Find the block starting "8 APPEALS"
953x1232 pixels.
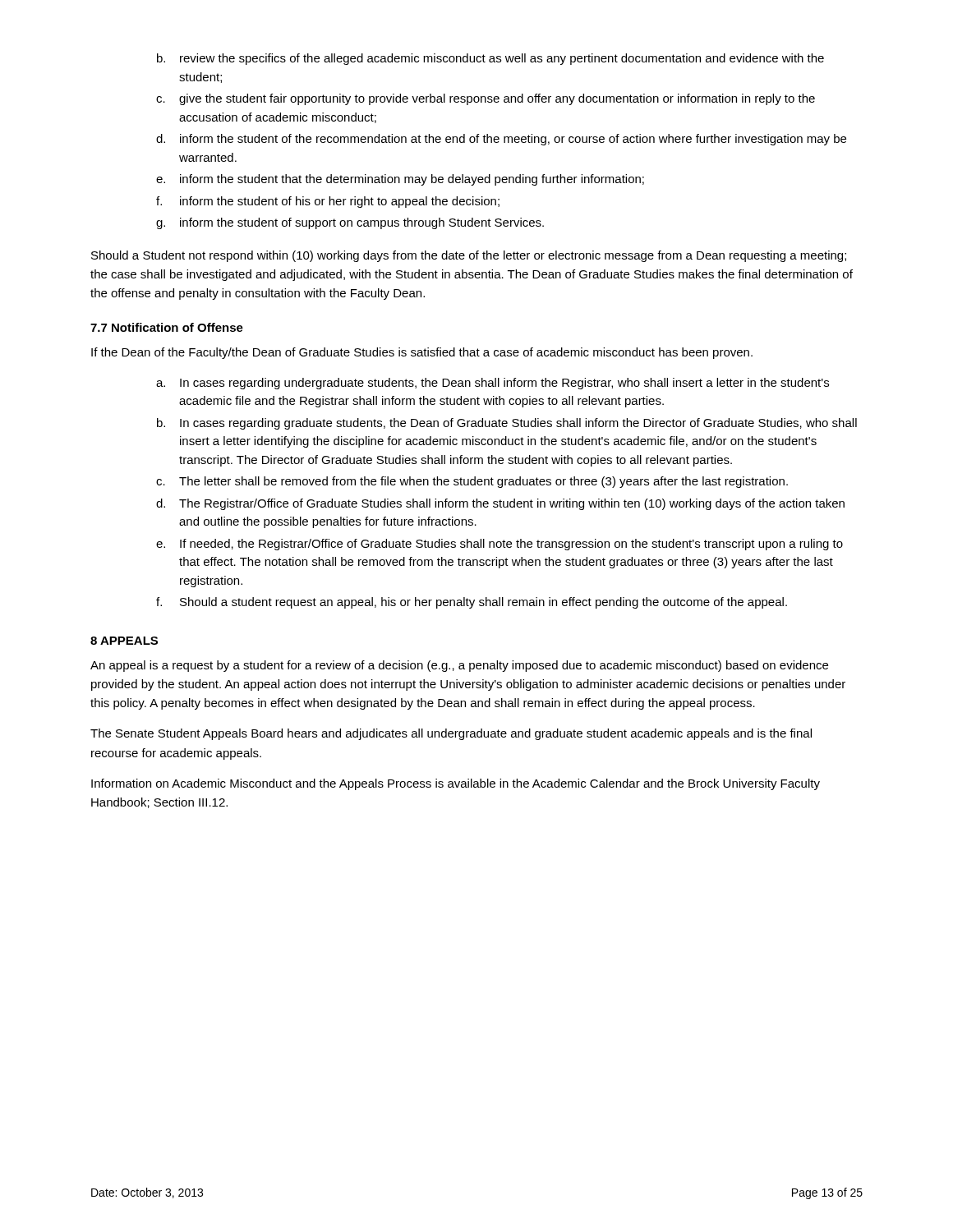(x=124, y=640)
